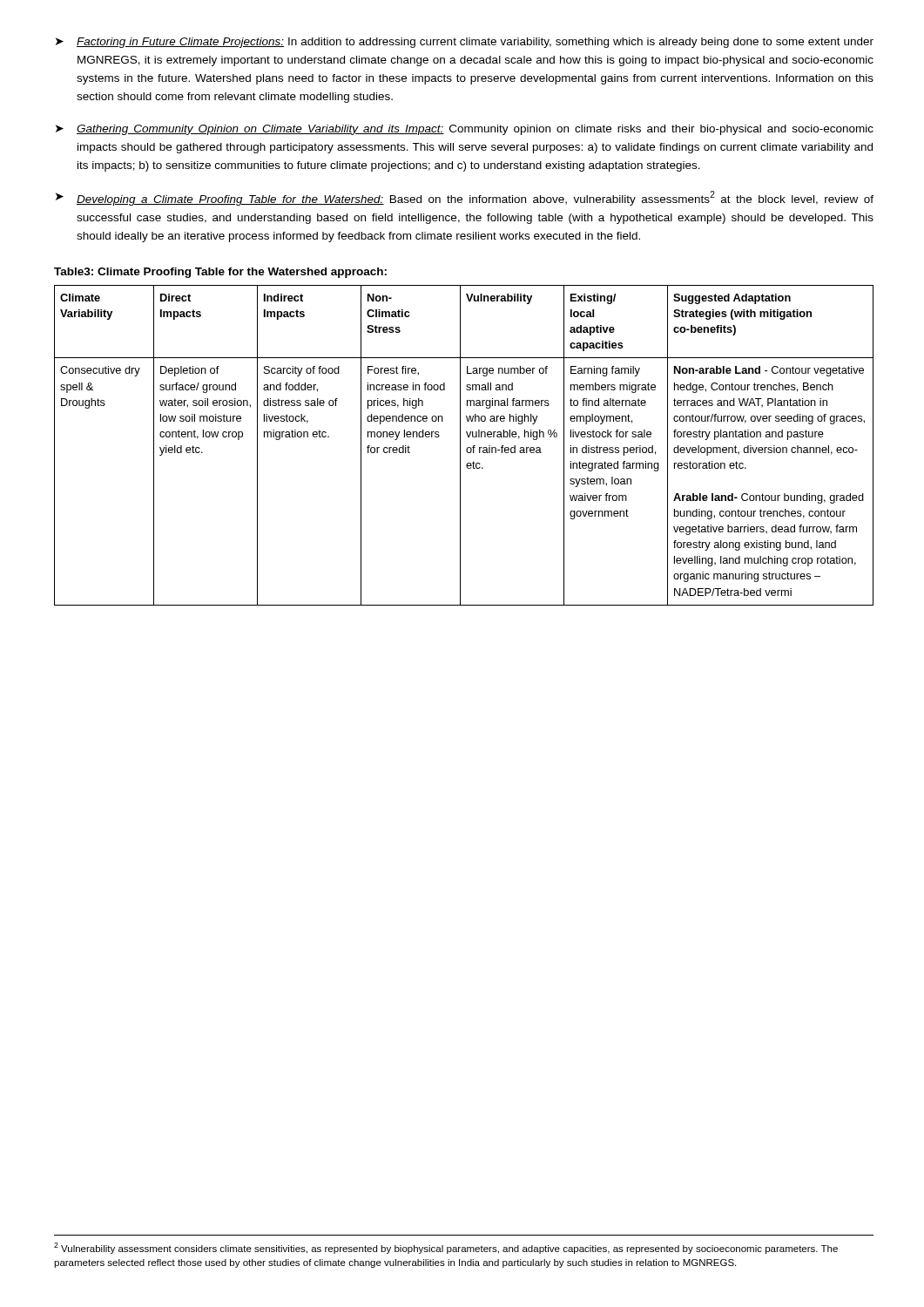Find the region starting "2 Vulnerability assessment considers climate"
The image size is (924, 1307).
pos(464,1255)
